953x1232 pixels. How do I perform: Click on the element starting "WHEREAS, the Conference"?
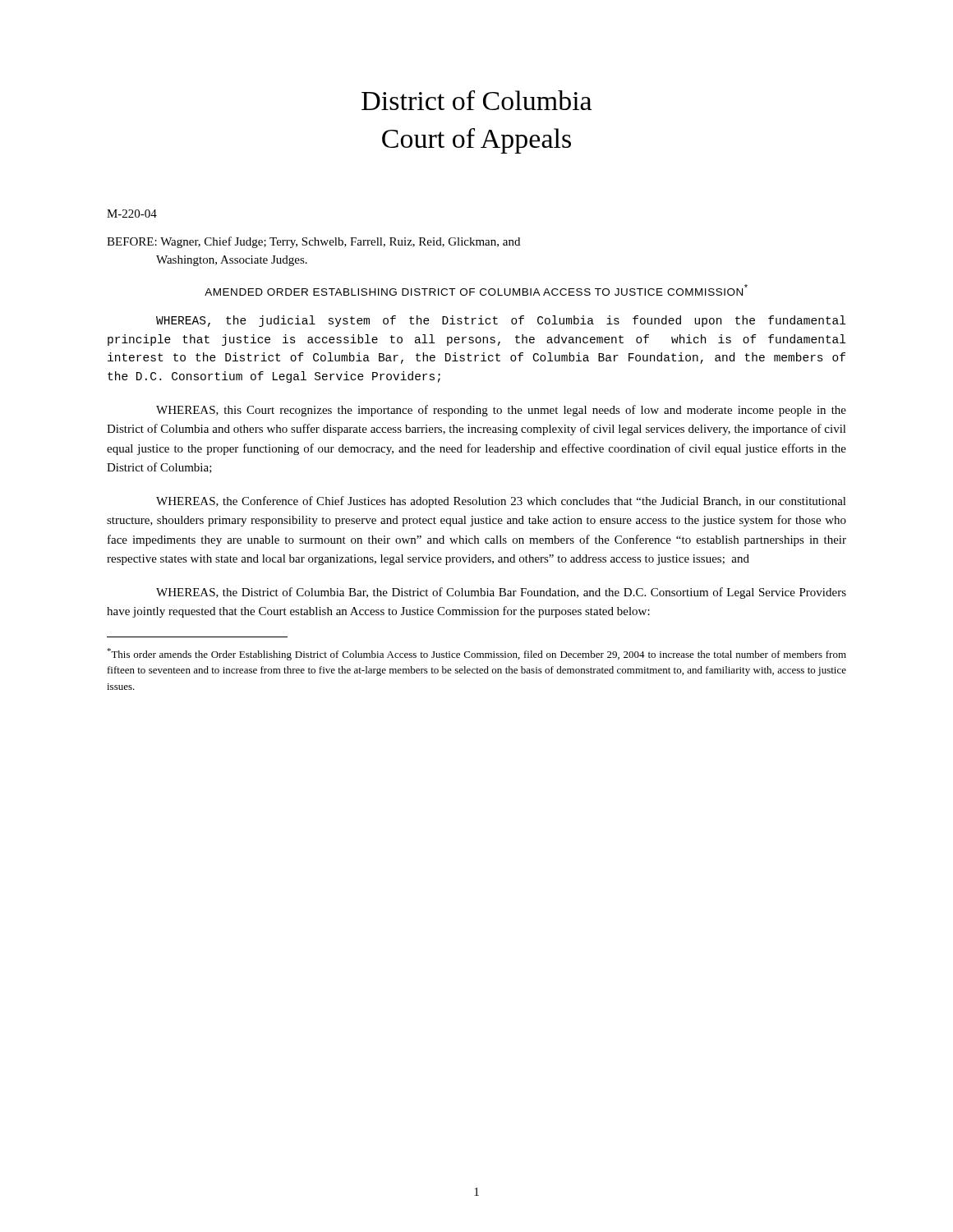(x=476, y=530)
